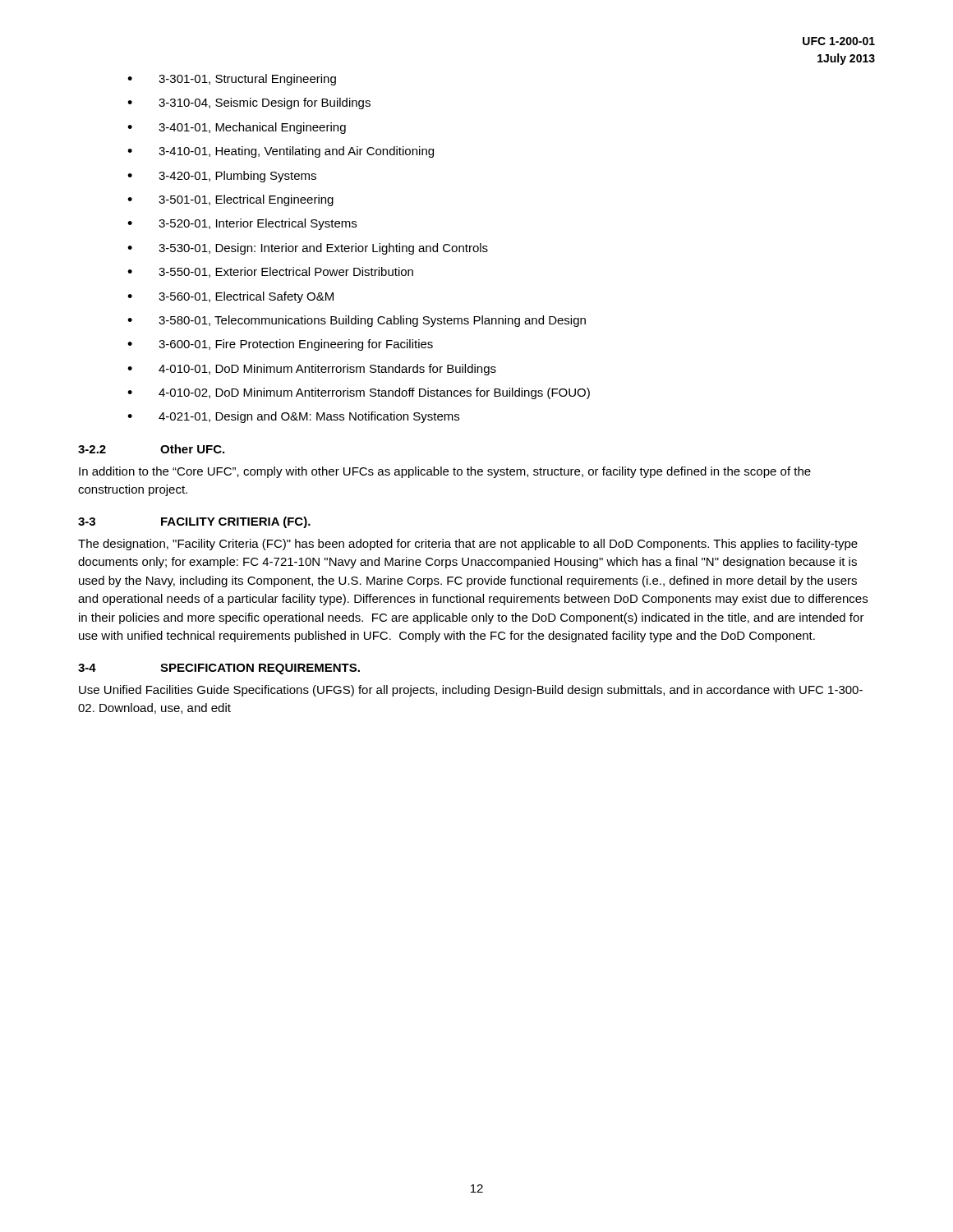Locate the text "•3-501-01, Electrical Engineering"
This screenshot has width=953, height=1232.
[230, 200]
